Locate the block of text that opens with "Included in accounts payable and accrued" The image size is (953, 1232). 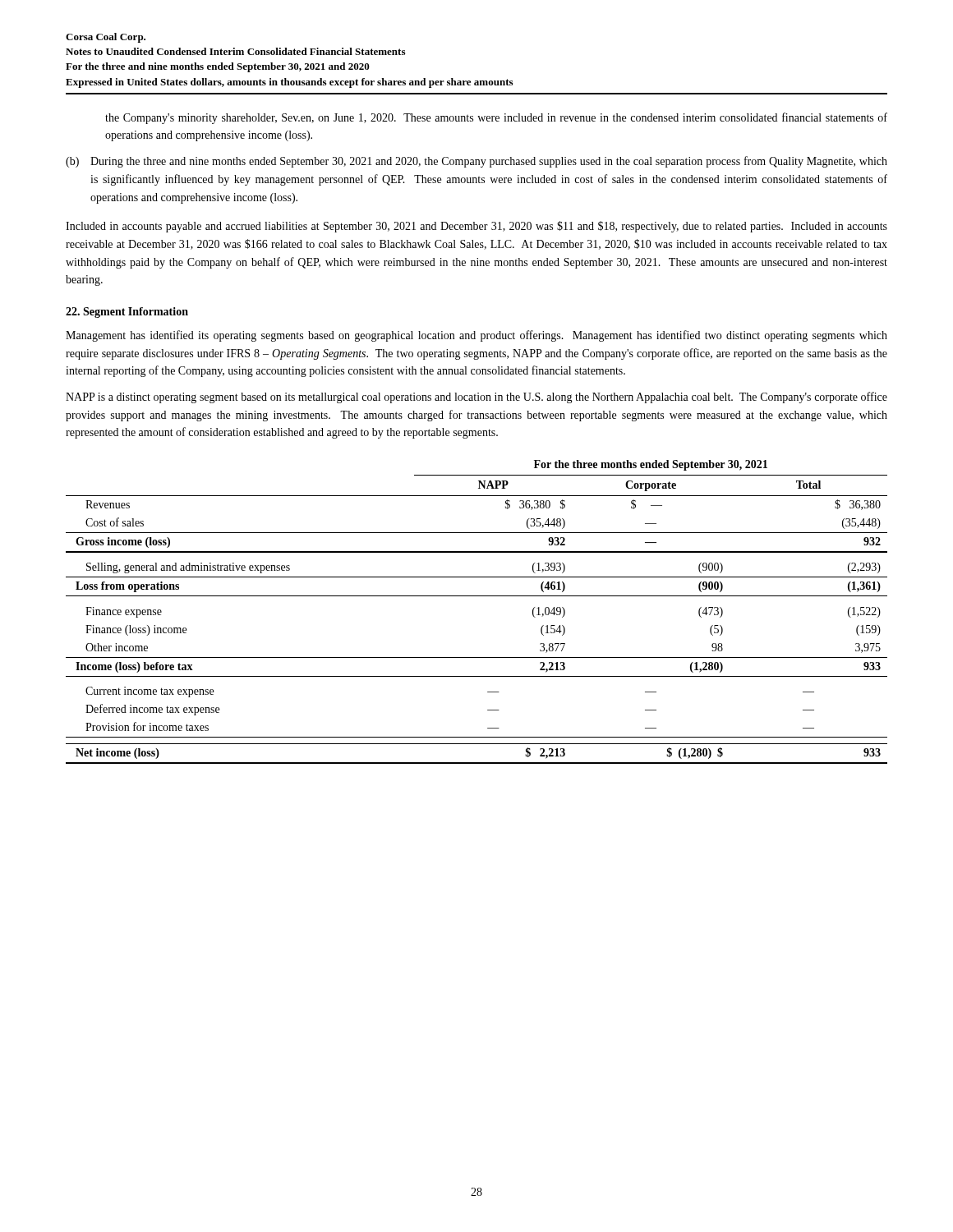pos(476,253)
